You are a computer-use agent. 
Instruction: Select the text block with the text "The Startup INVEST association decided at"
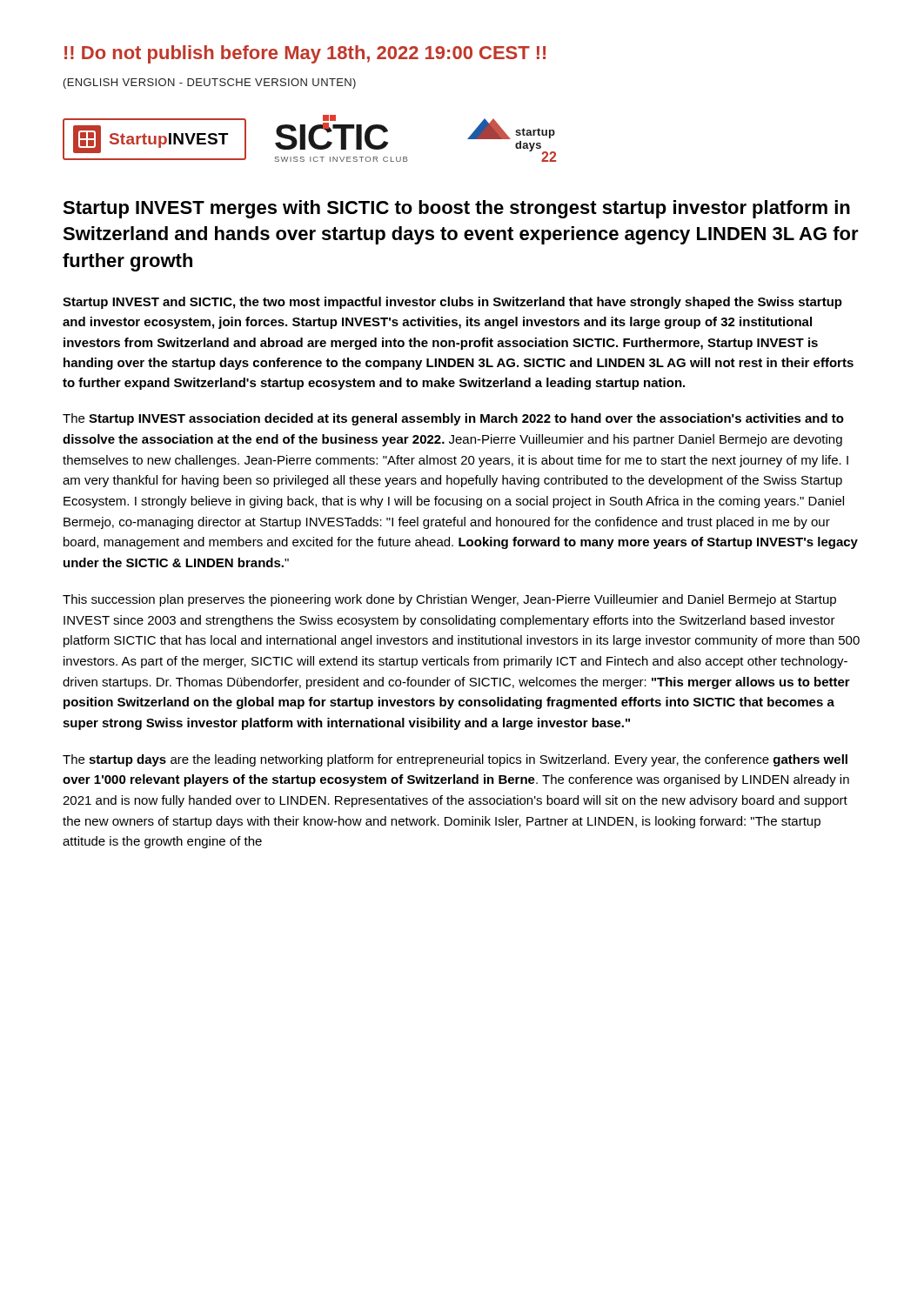tap(462, 491)
